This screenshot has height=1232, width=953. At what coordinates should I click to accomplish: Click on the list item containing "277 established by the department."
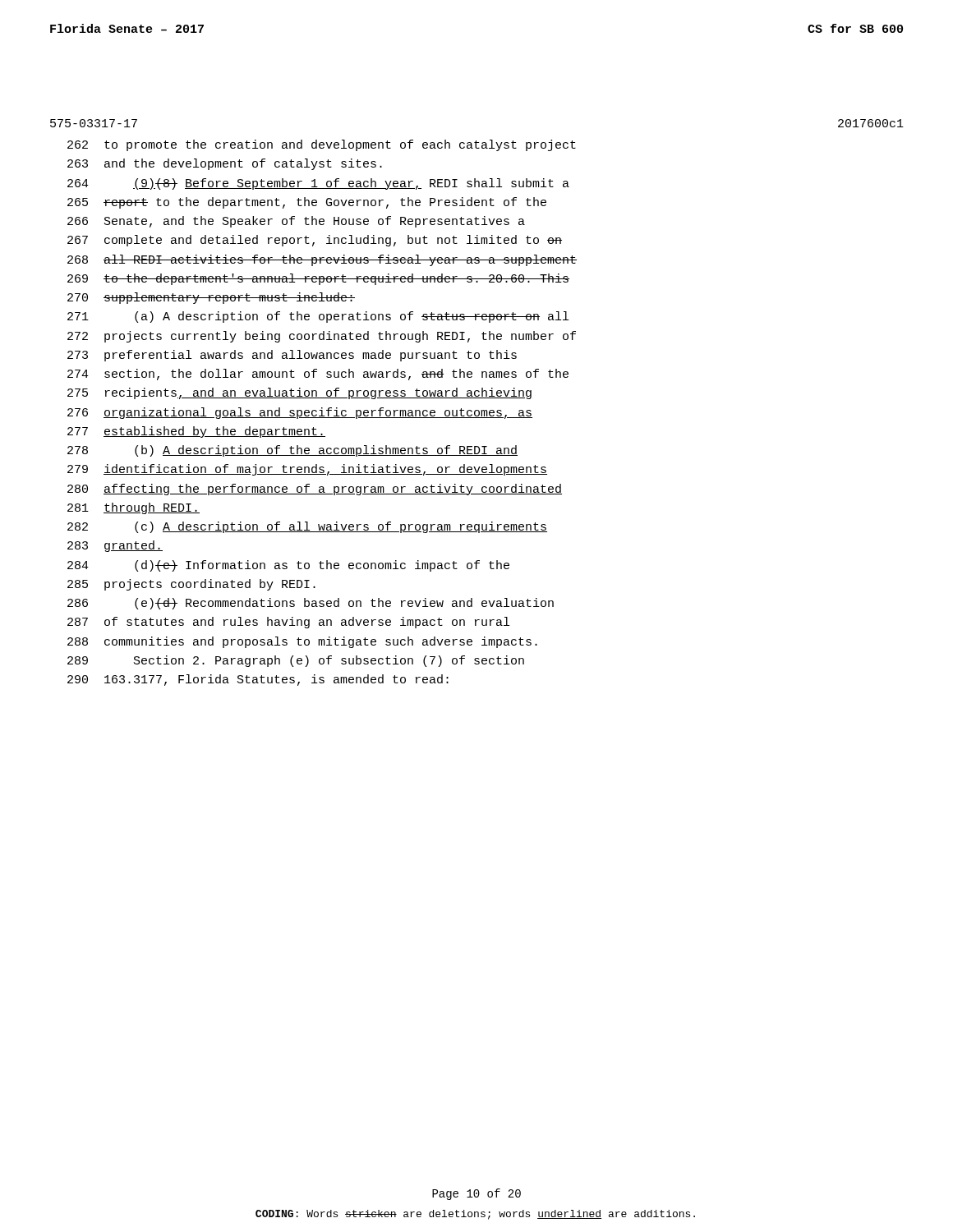[196, 432]
